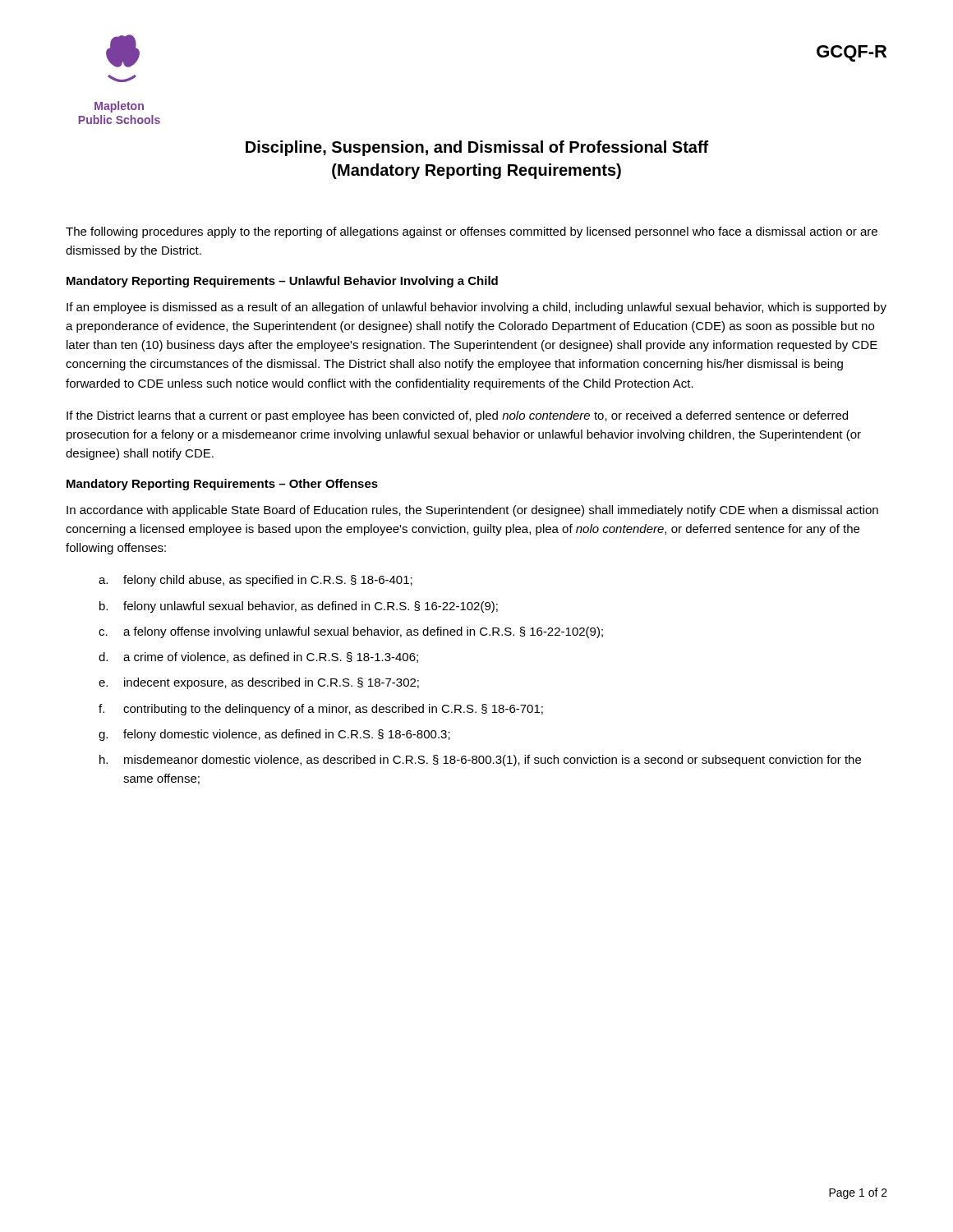
Task: Find the element starting "d. a crime of"
Action: pos(258,657)
